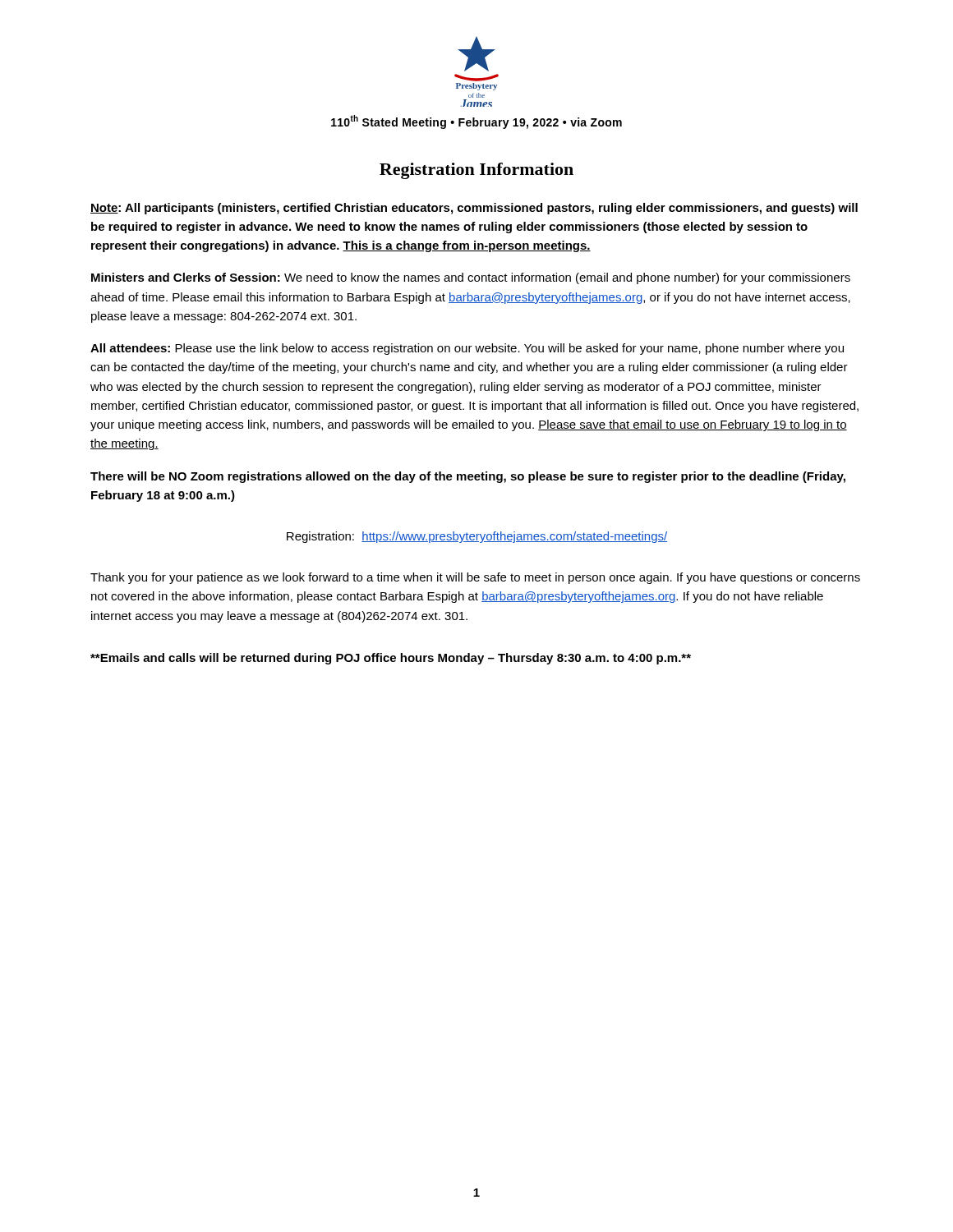The image size is (953, 1232).
Task: Locate the block of text that opens with "There will be NO Zoom registrations allowed on"
Action: coord(468,485)
